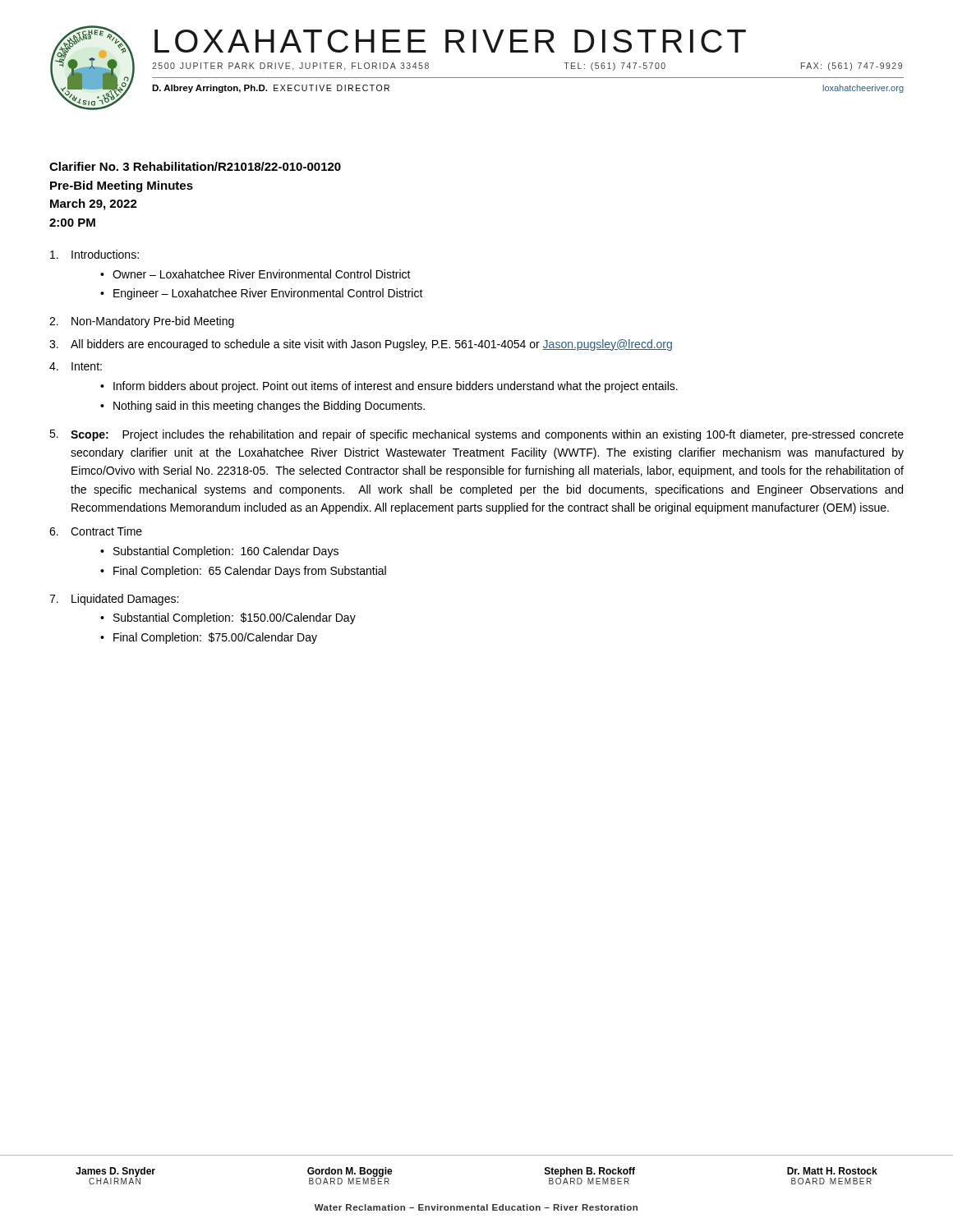Point to the passage starting "5. Scope: Project includes the rehabilitation and repair"
The width and height of the screenshot is (953, 1232).
476,471
